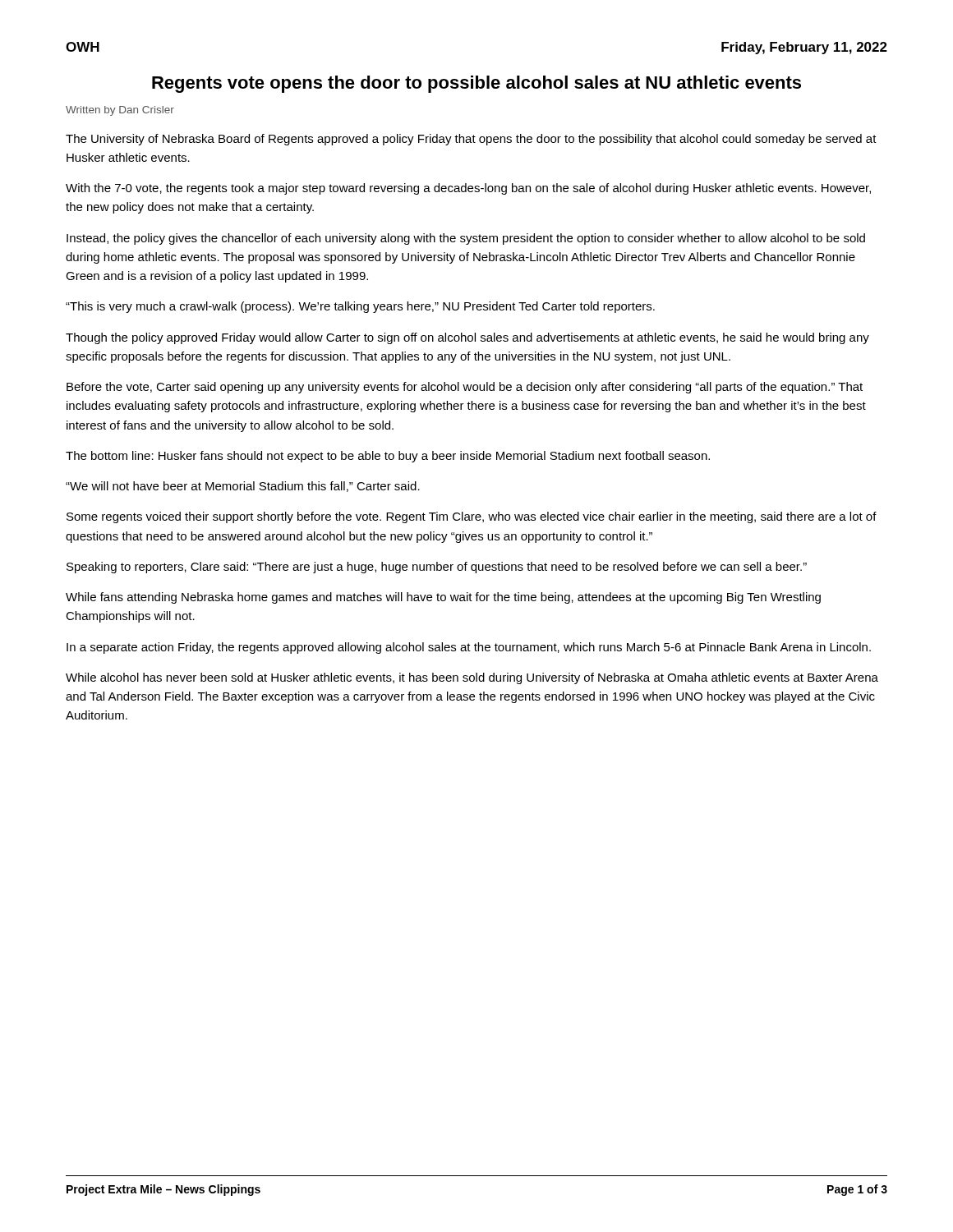Find the text block that reads "While alcohol has"

pos(472,696)
